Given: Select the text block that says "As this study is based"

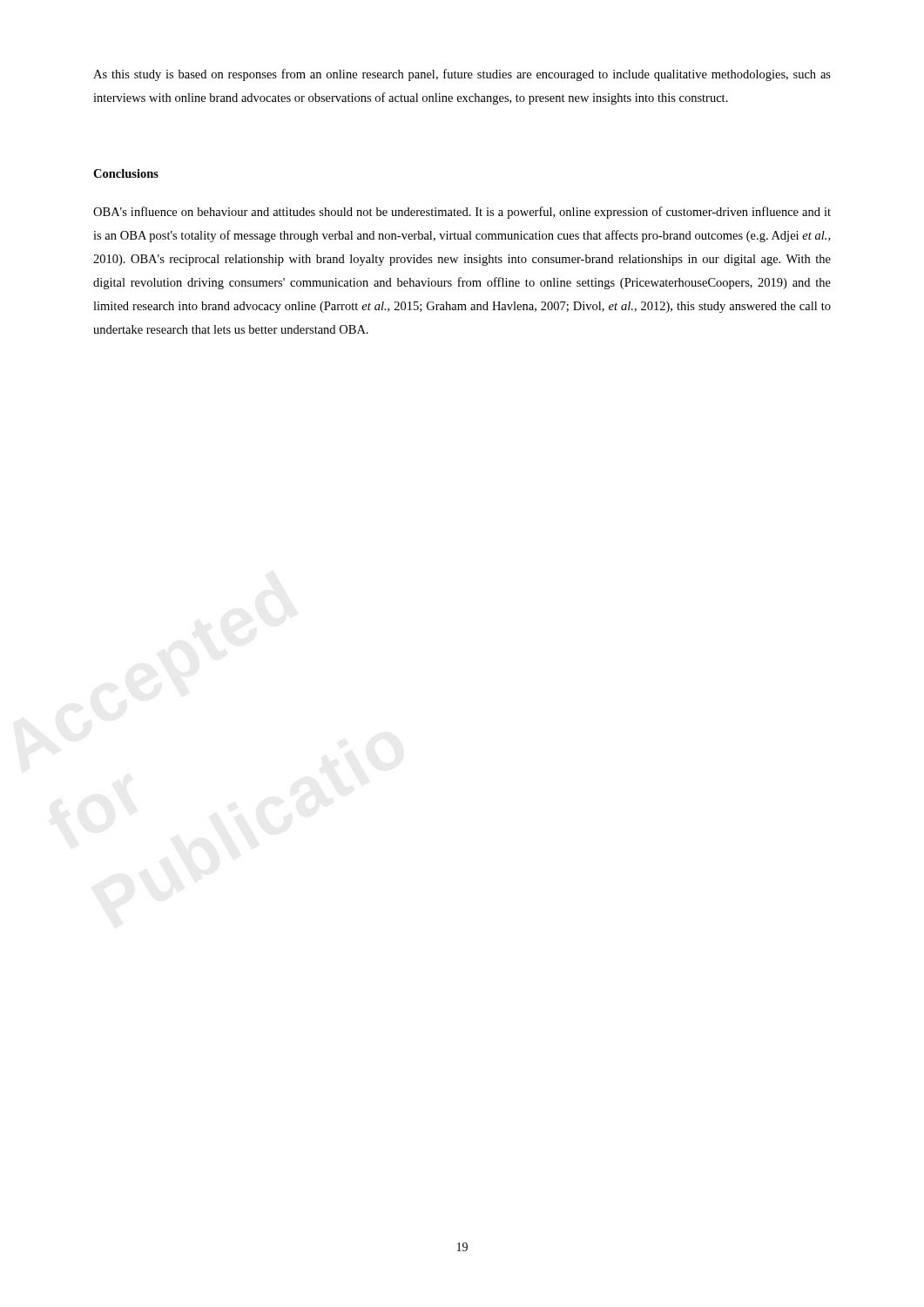Looking at the screenshot, I should 462,86.
